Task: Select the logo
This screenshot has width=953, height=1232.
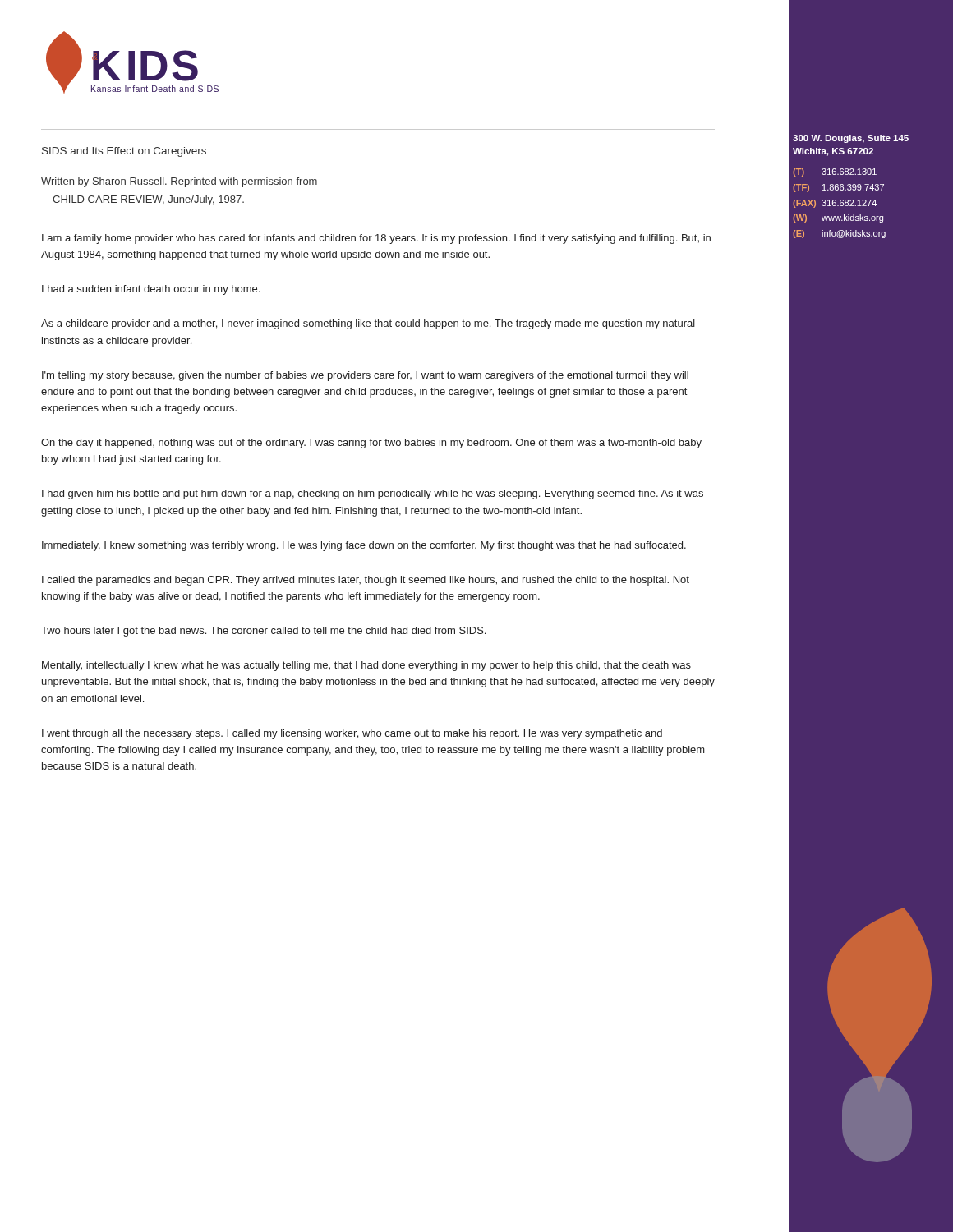Action: 394,65
